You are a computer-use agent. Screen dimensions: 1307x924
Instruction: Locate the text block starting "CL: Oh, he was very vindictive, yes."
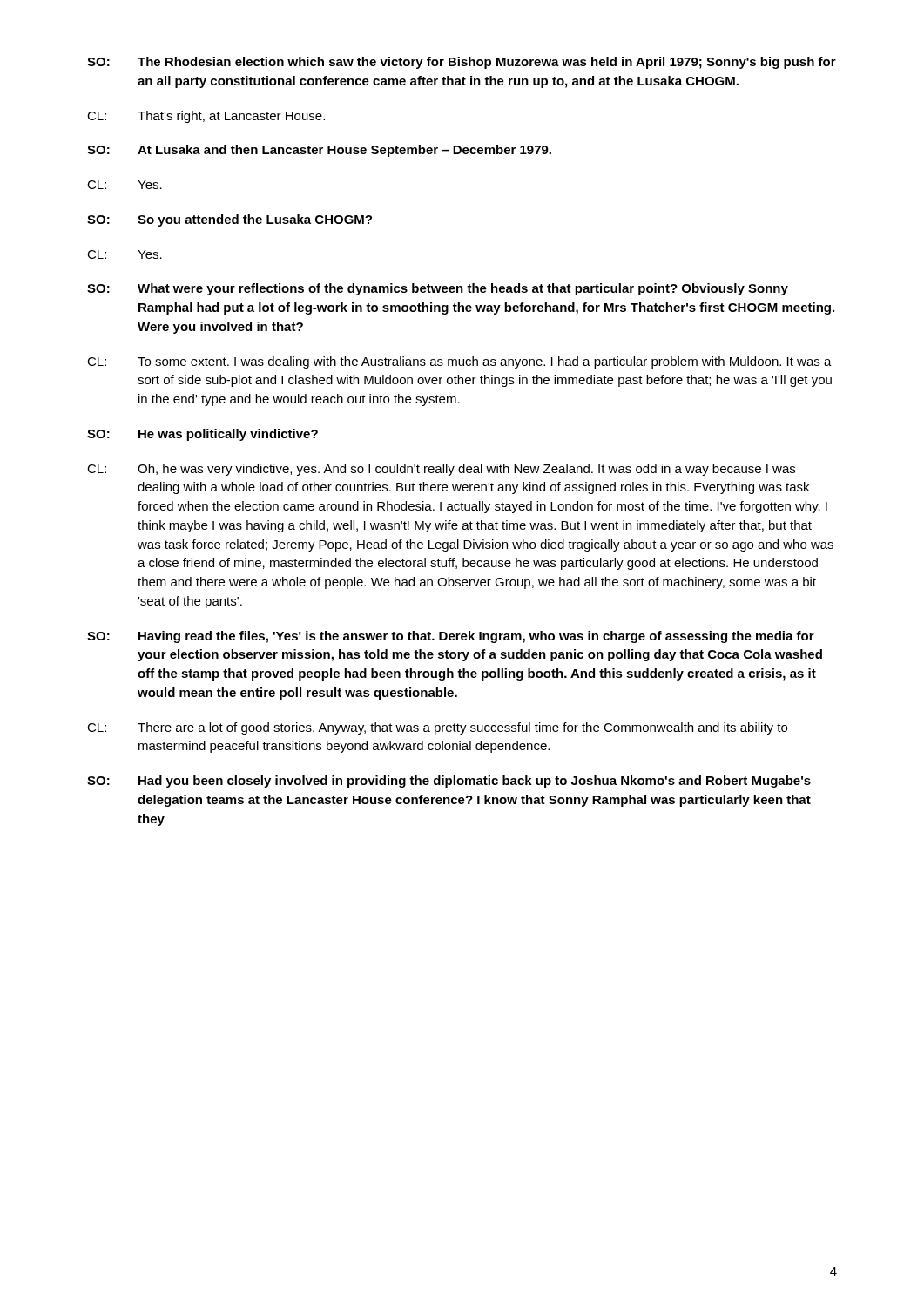[462, 535]
